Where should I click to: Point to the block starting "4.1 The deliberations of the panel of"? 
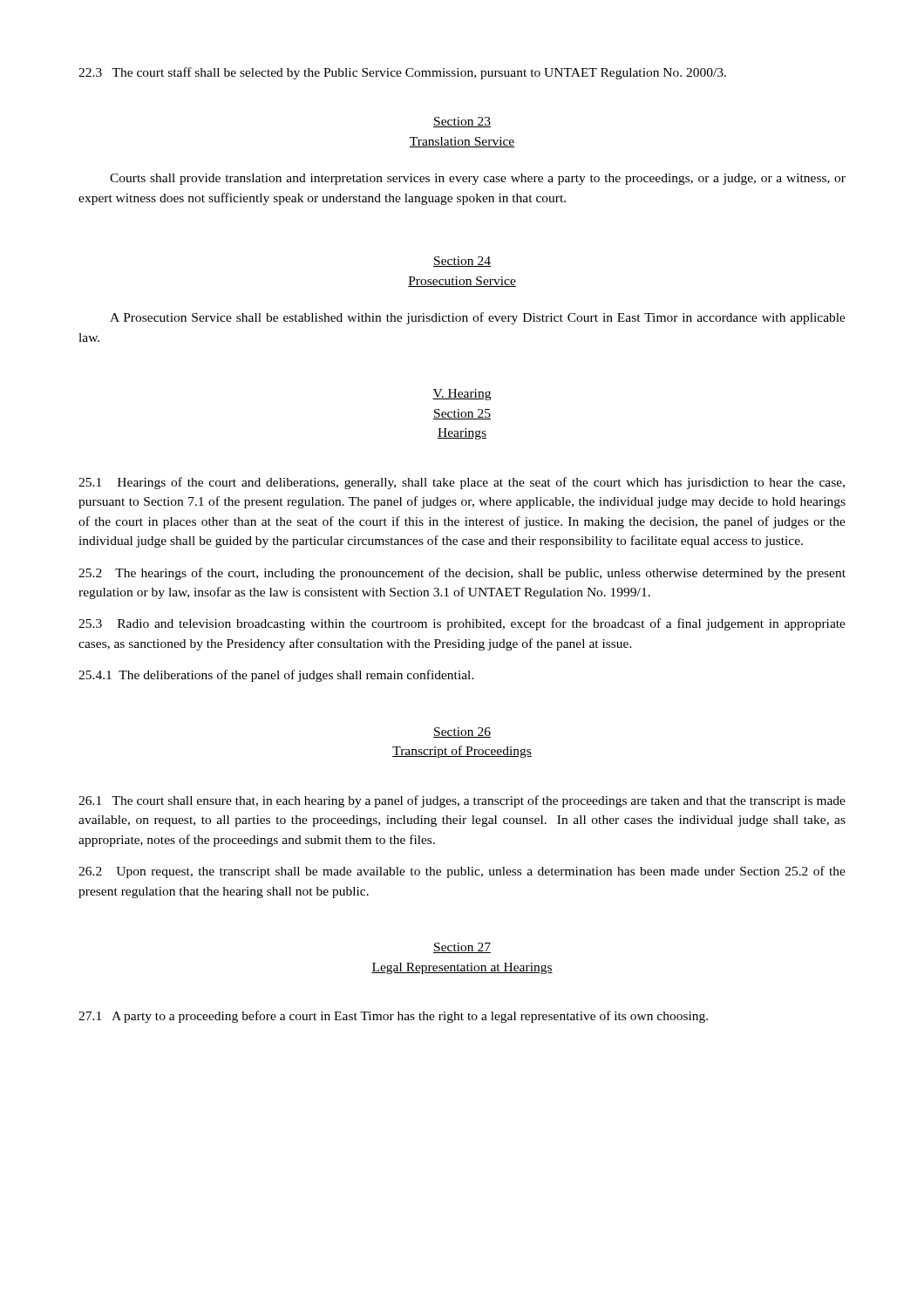tap(276, 675)
